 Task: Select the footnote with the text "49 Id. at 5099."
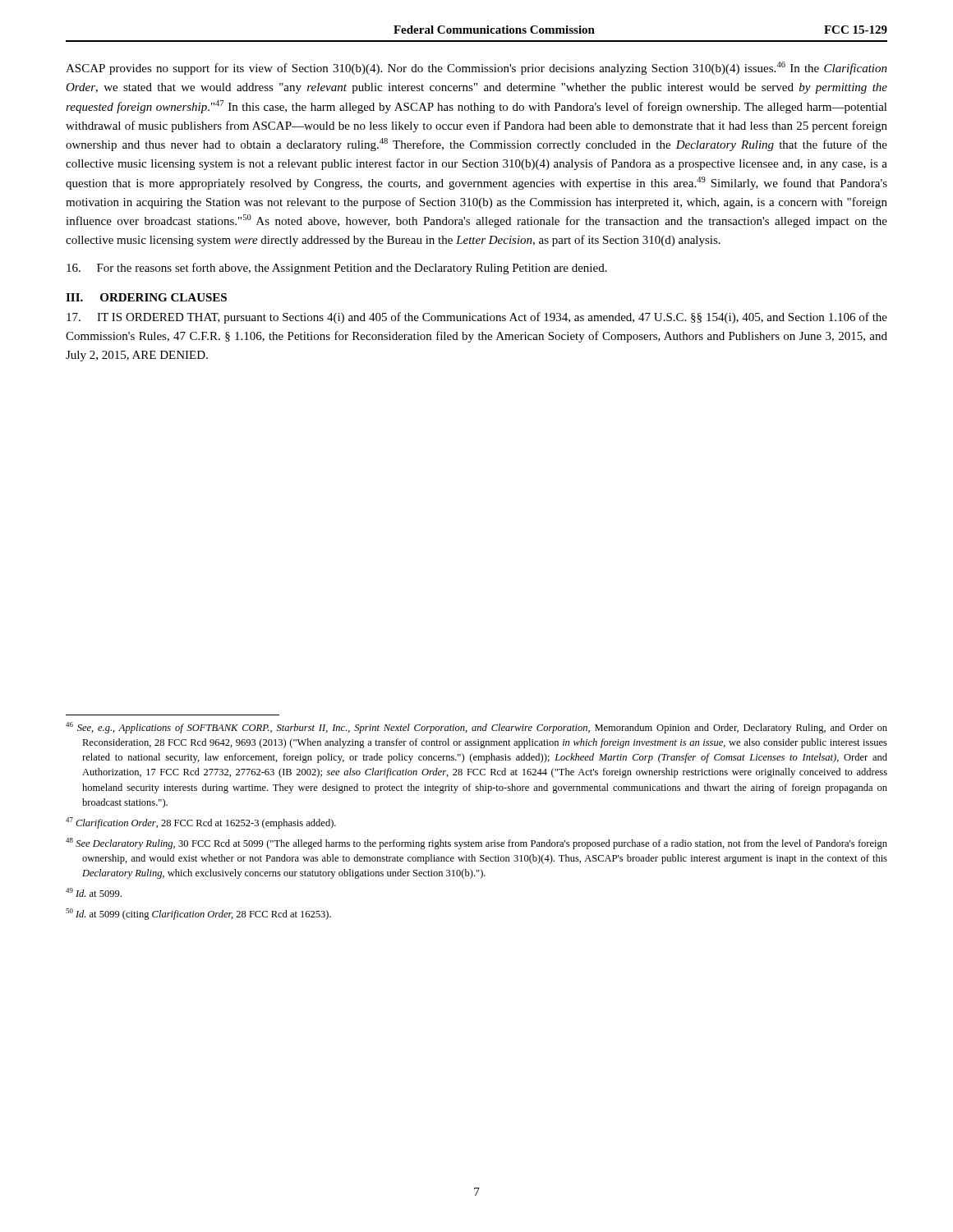pyautogui.click(x=94, y=892)
